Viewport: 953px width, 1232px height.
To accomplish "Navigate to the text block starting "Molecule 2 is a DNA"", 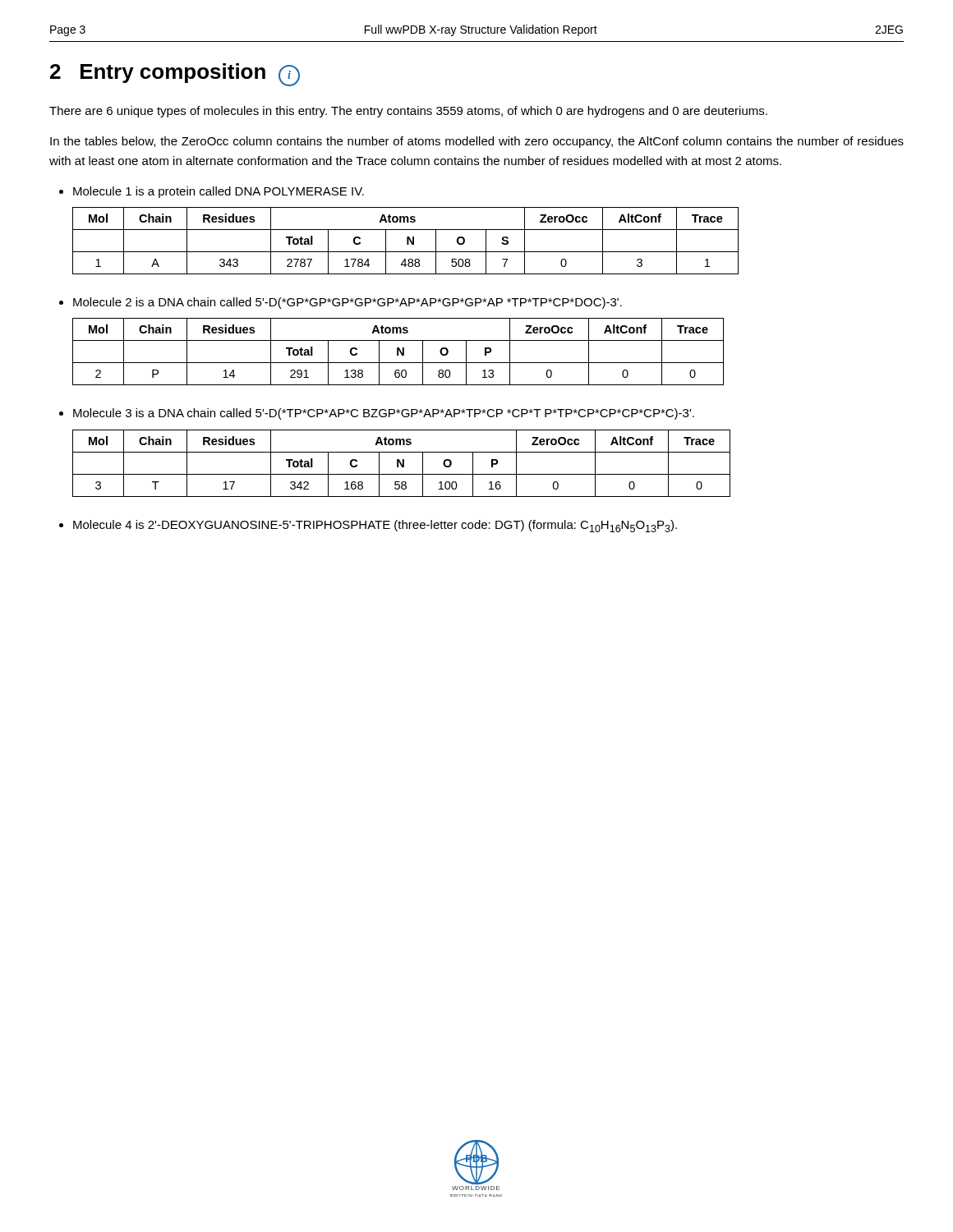I will pyautogui.click(x=347, y=302).
